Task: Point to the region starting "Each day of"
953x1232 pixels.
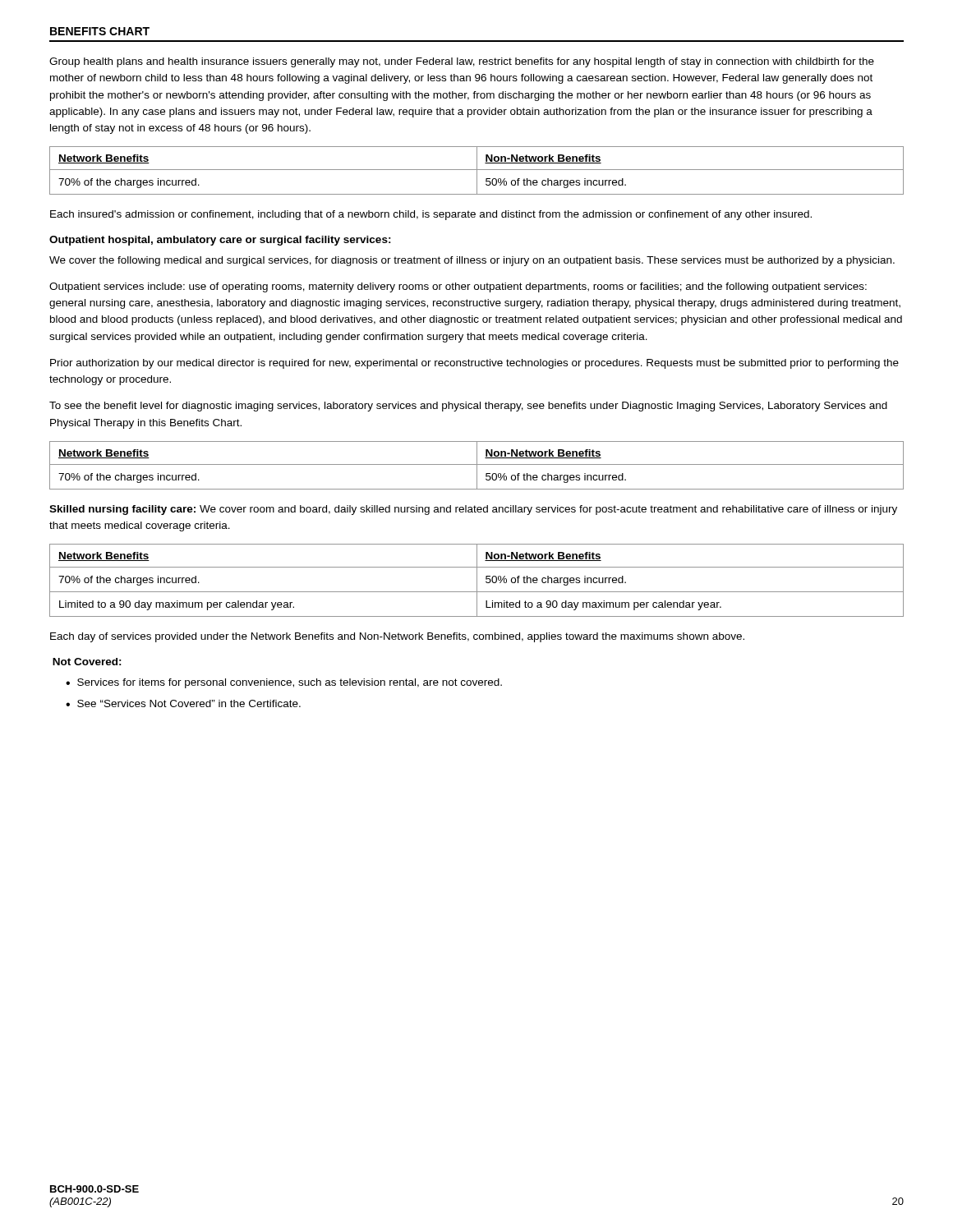Action: click(397, 636)
